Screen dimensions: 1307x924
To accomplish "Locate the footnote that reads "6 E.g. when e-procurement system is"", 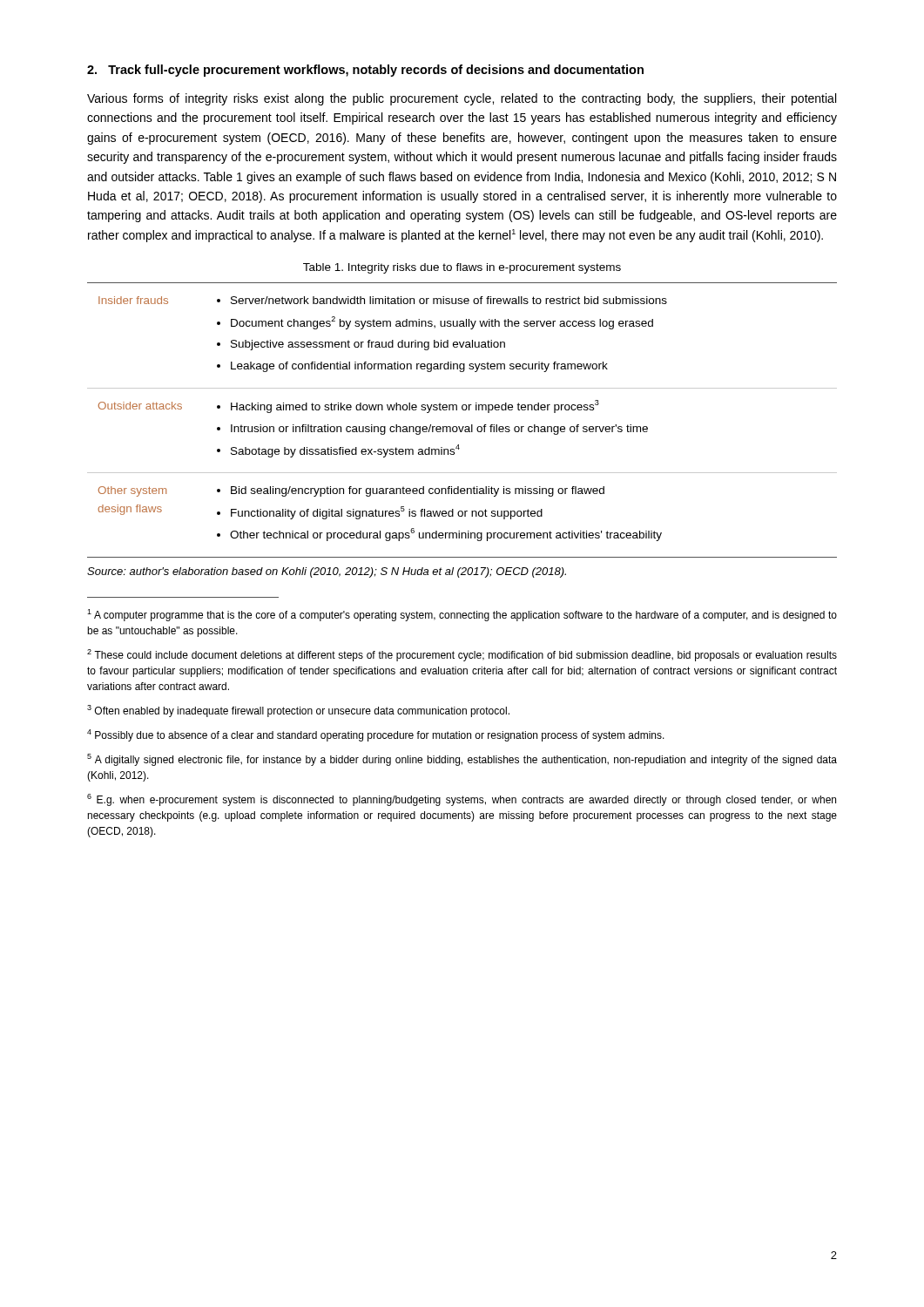I will point(462,815).
